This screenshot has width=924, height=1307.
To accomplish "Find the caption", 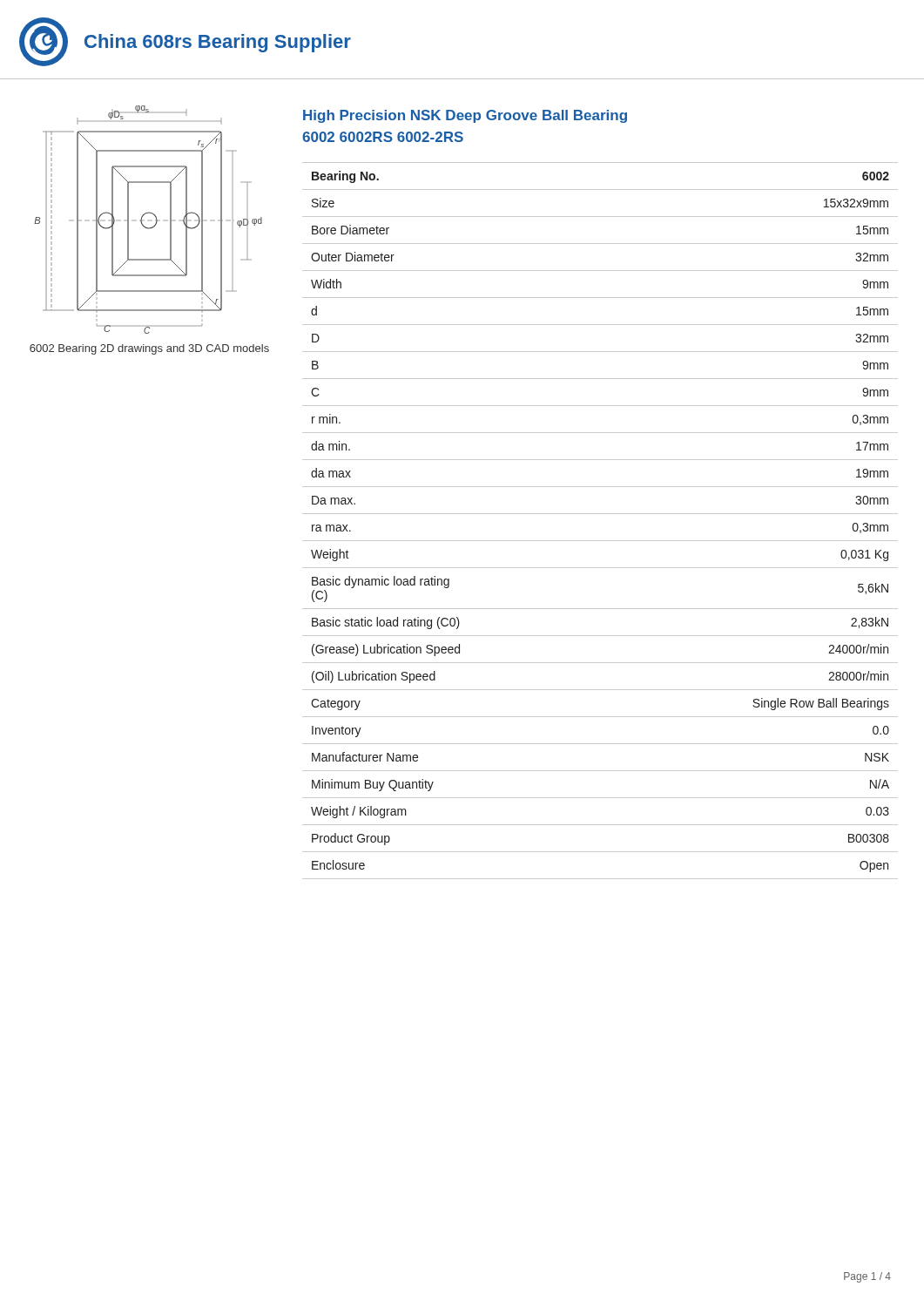I will (149, 348).
